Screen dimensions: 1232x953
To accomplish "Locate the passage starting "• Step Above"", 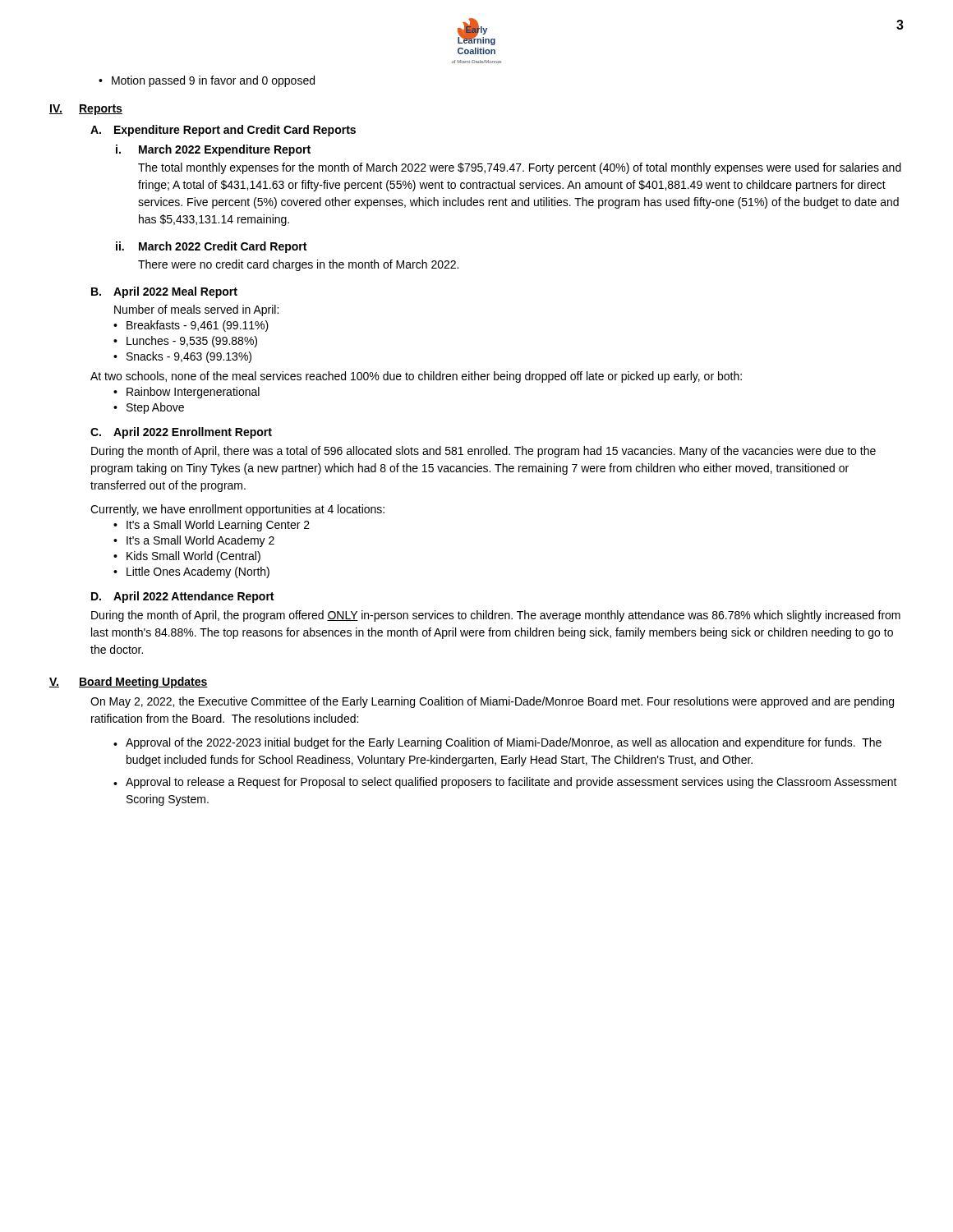I will pos(149,407).
